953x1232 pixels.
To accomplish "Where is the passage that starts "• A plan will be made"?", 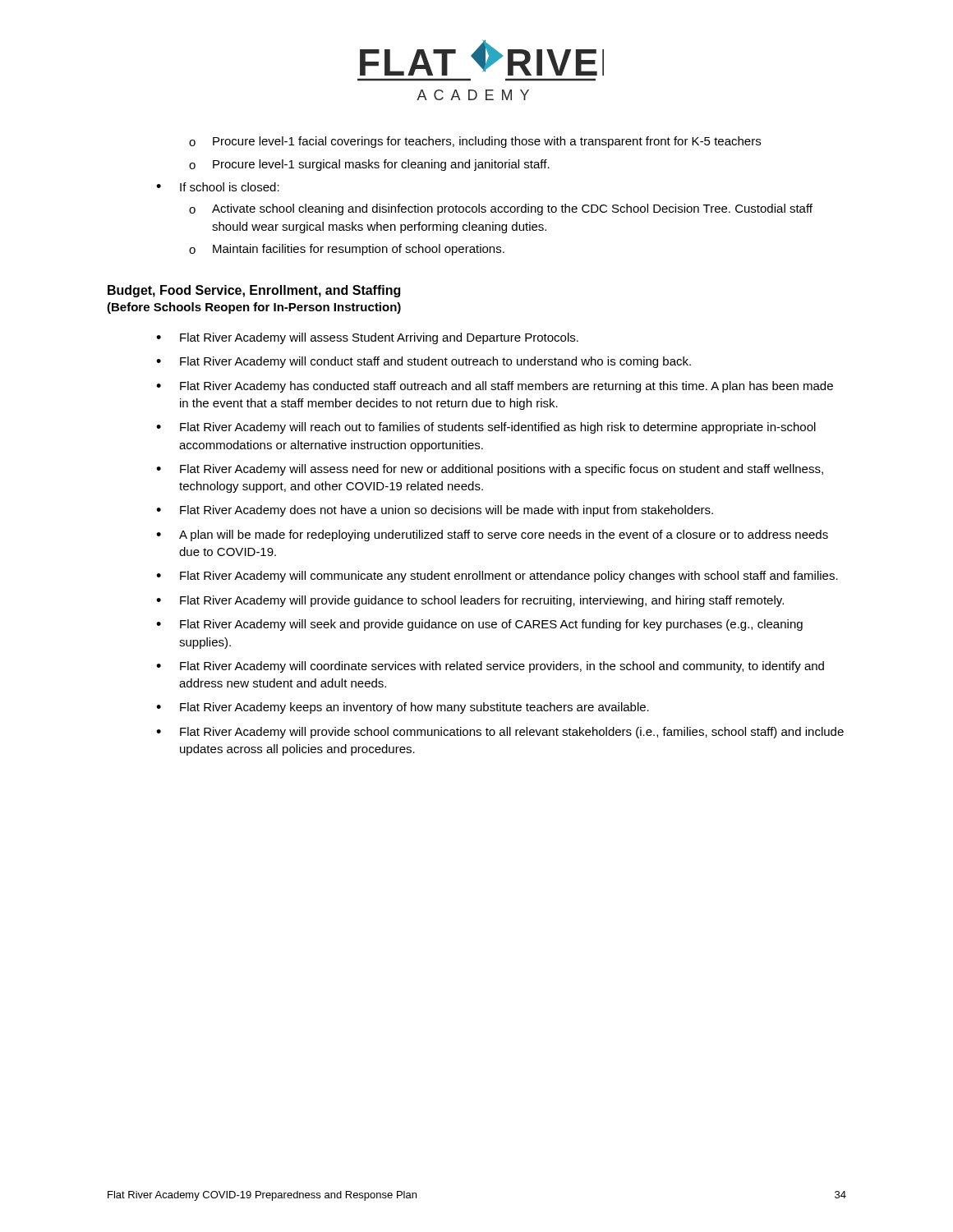I will pyautogui.click(x=501, y=543).
